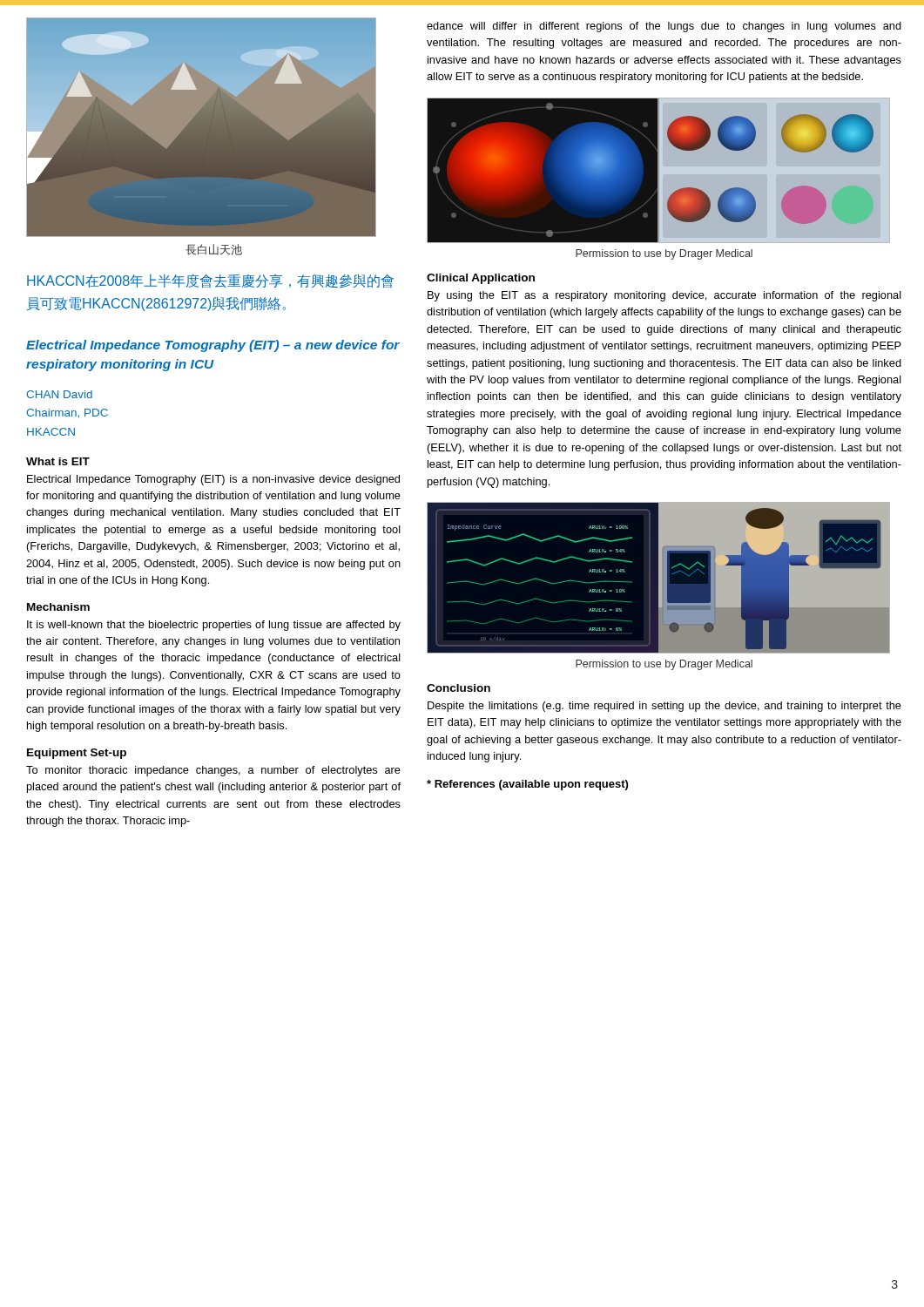Select the text block containing "edance will differ"
Screen dimensions: 1307x924
click(664, 51)
